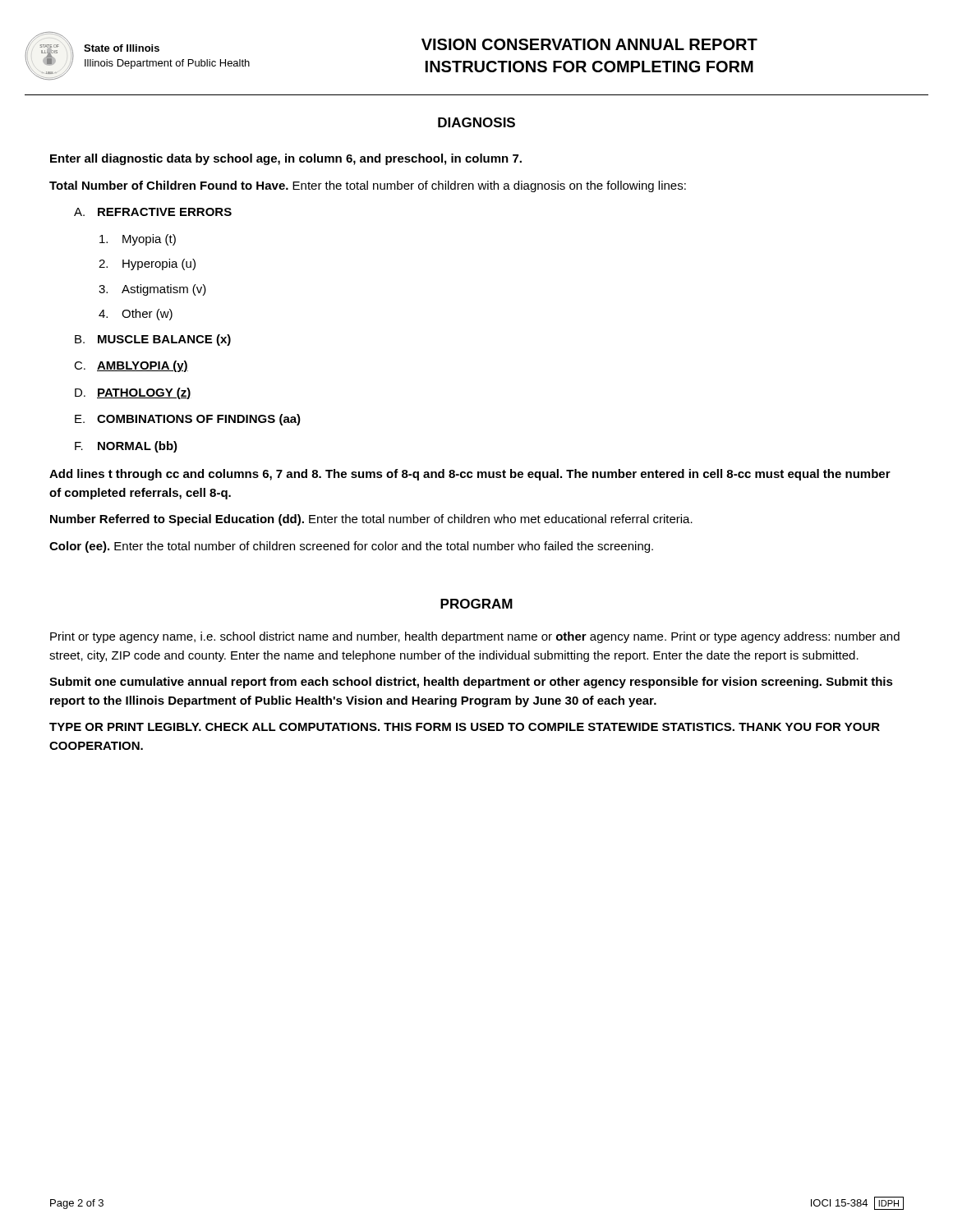
Task: Find "F. NORMAL (bb)" on this page
Action: (x=126, y=446)
